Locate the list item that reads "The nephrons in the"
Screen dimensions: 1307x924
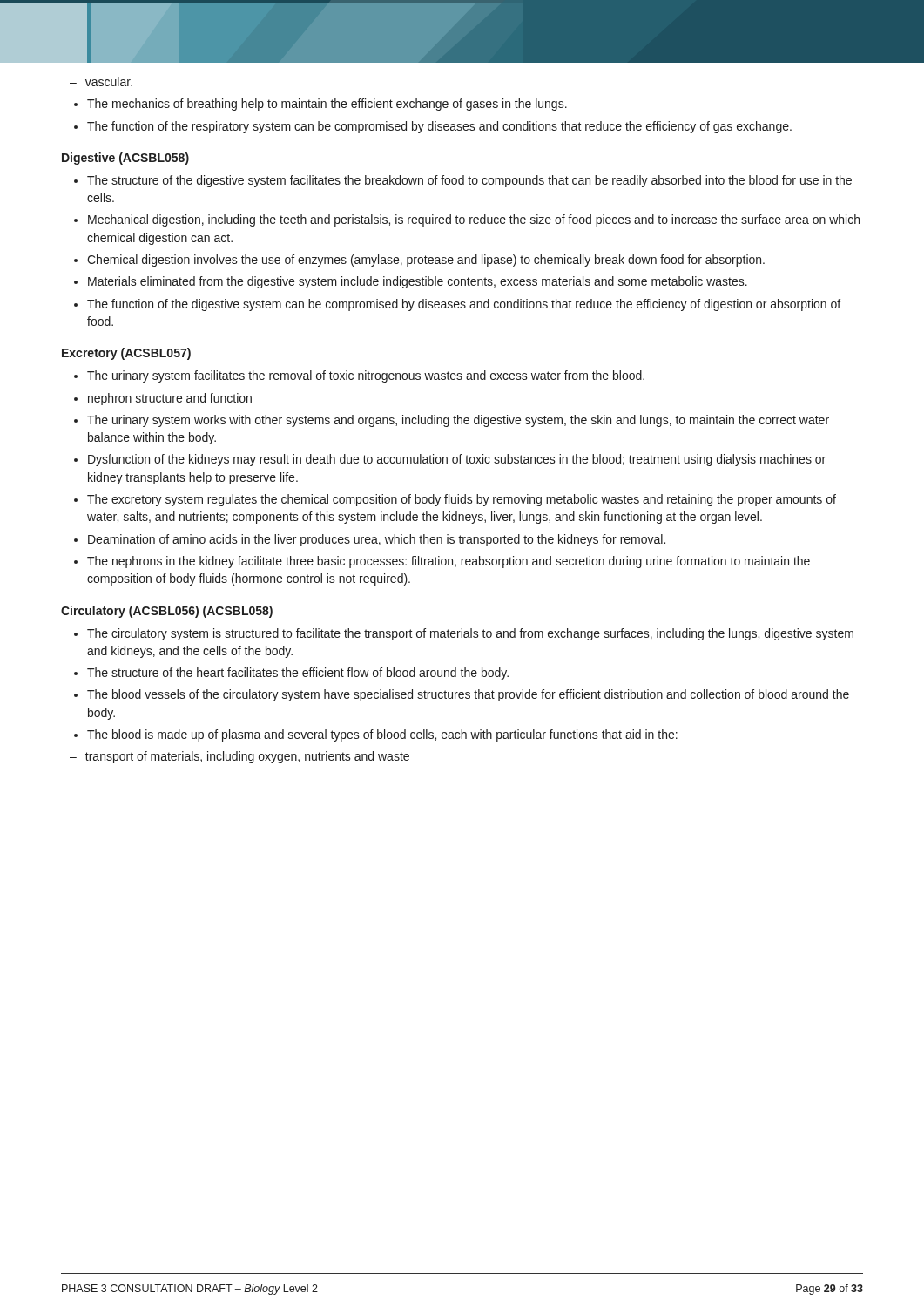[x=449, y=570]
